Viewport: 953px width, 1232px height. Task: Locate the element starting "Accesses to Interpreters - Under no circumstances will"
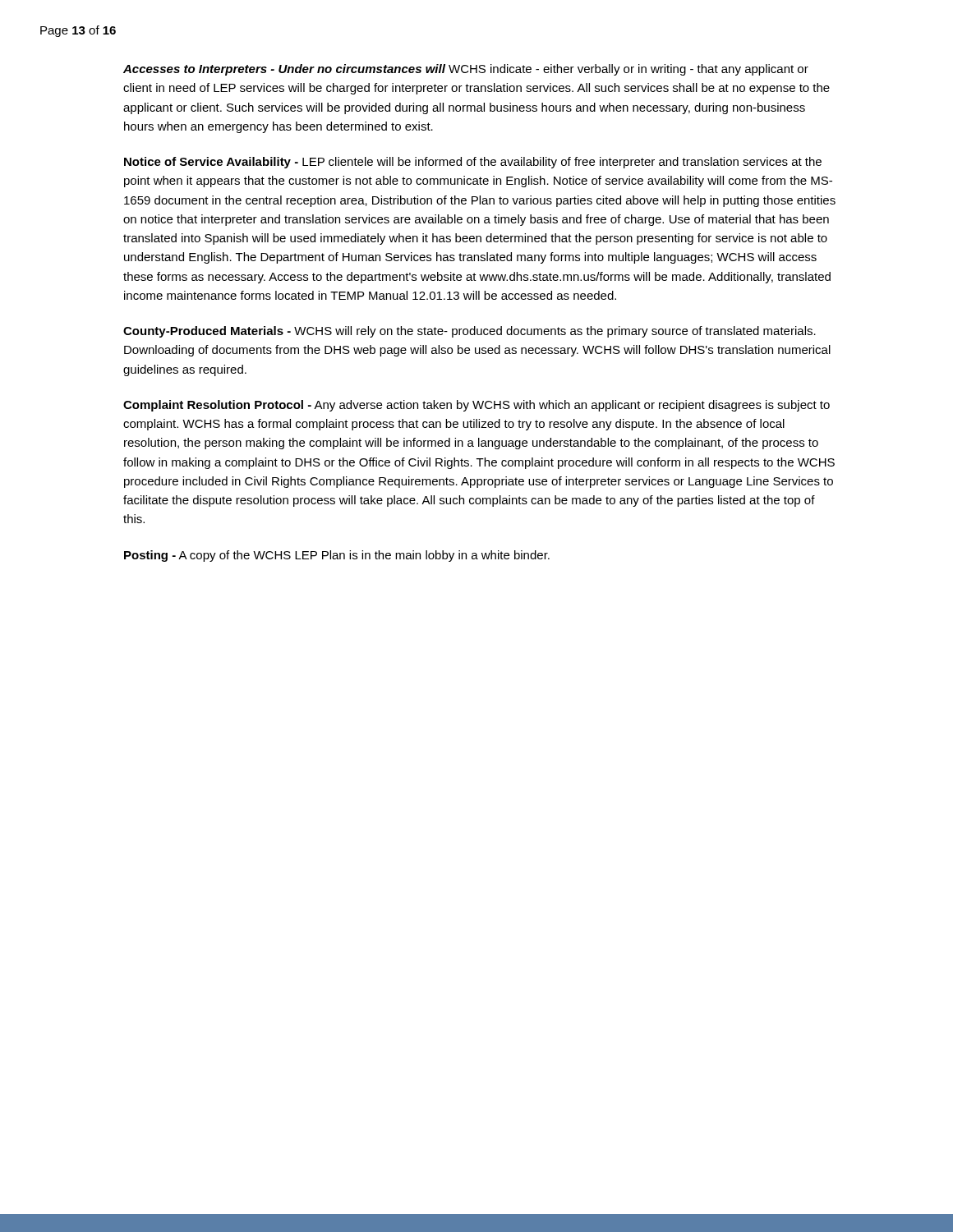point(477,97)
